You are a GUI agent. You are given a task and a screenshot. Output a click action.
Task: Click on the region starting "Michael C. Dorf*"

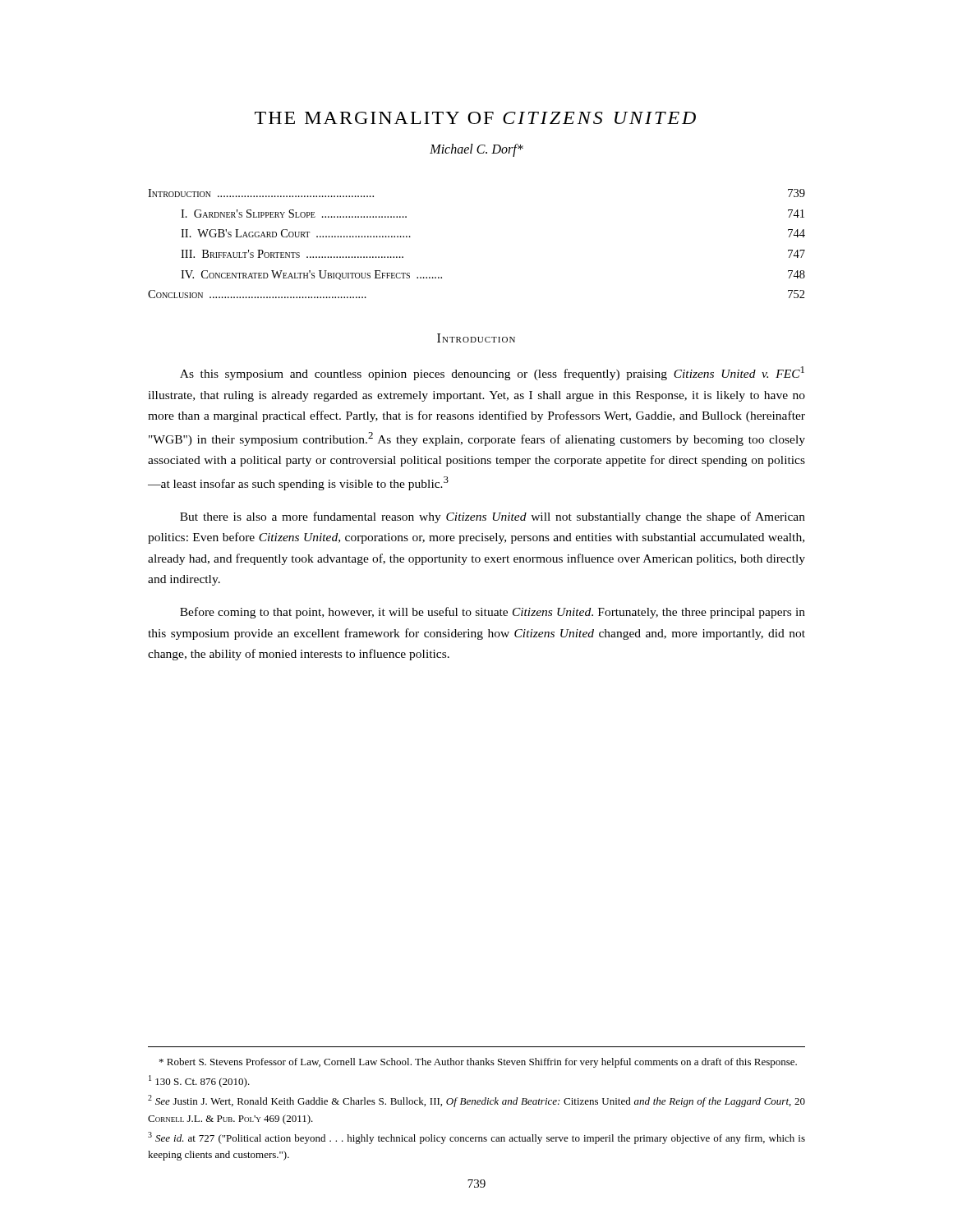click(x=476, y=149)
